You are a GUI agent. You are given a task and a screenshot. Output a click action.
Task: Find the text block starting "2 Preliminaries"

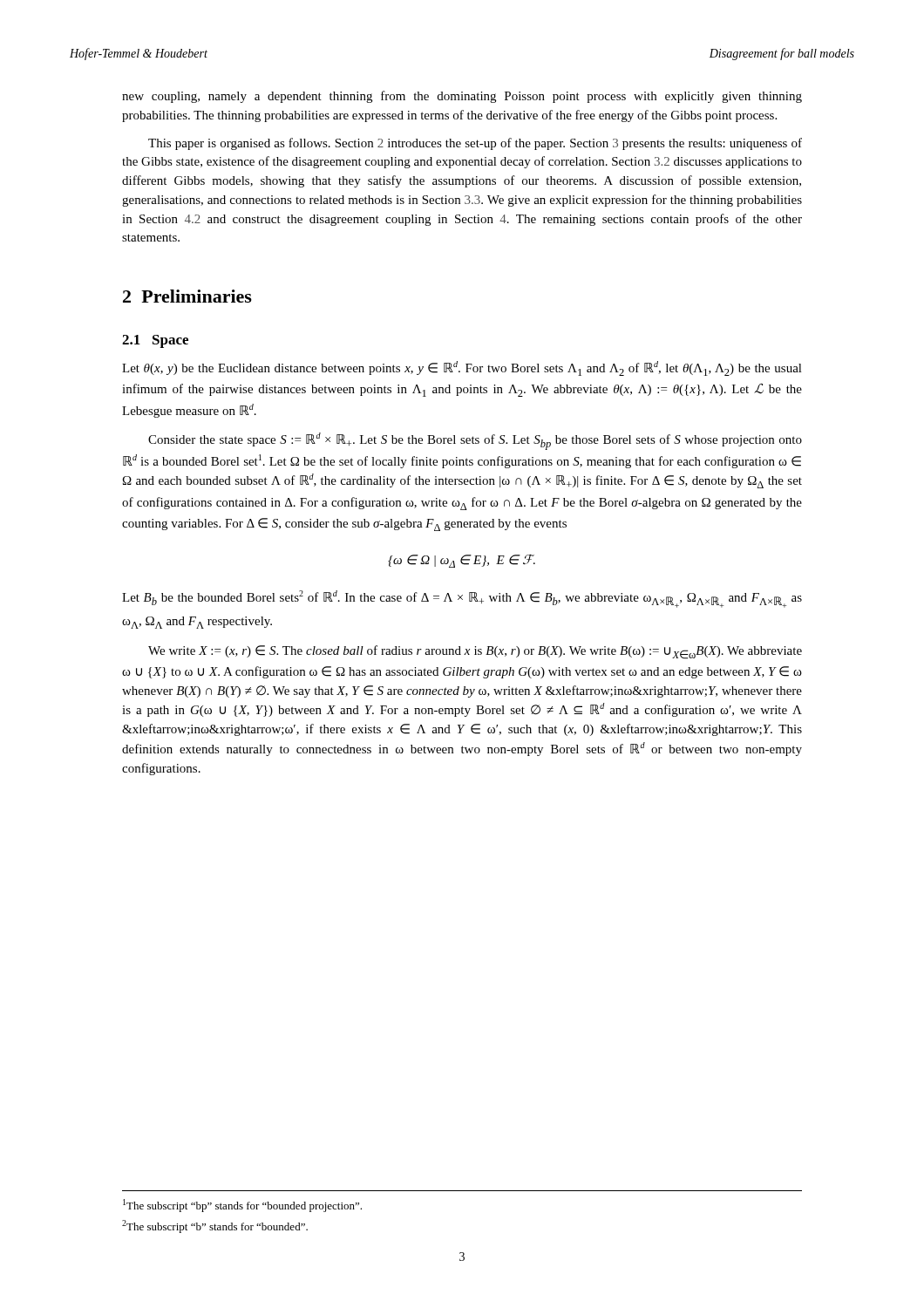click(187, 296)
